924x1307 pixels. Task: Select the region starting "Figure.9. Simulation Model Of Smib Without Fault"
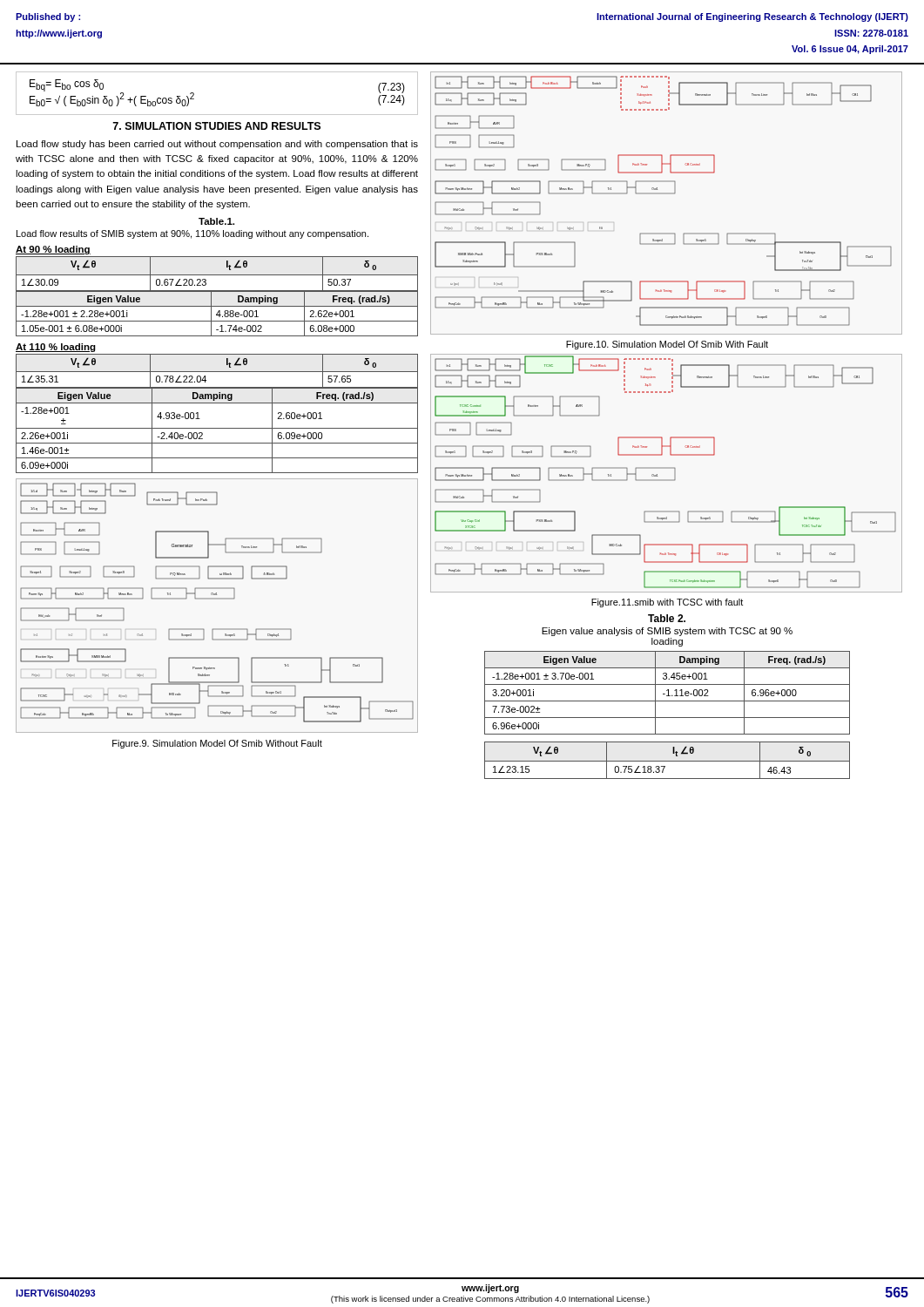coord(217,743)
